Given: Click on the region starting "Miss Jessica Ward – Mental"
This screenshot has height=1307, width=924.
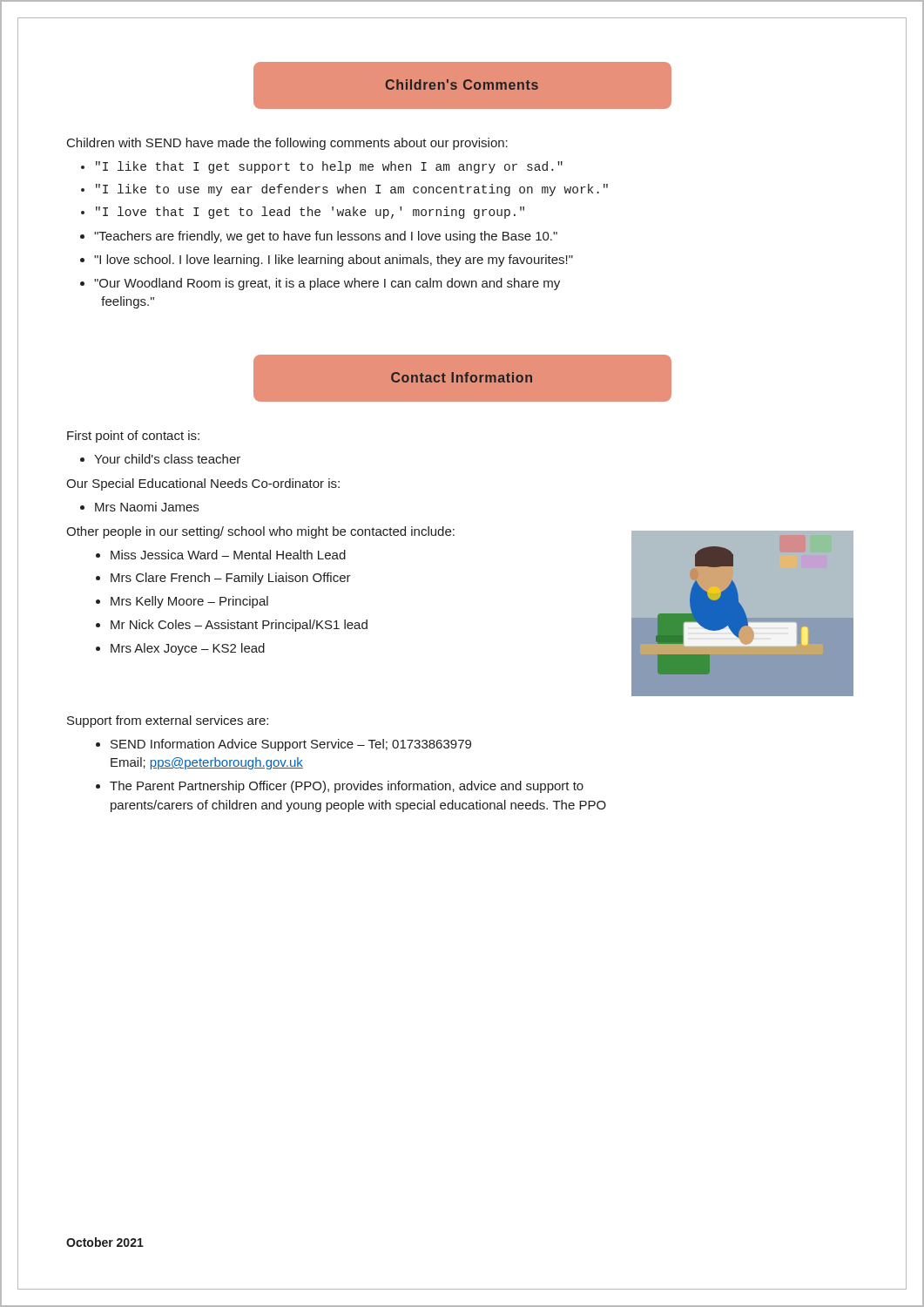Looking at the screenshot, I should (x=228, y=554).
